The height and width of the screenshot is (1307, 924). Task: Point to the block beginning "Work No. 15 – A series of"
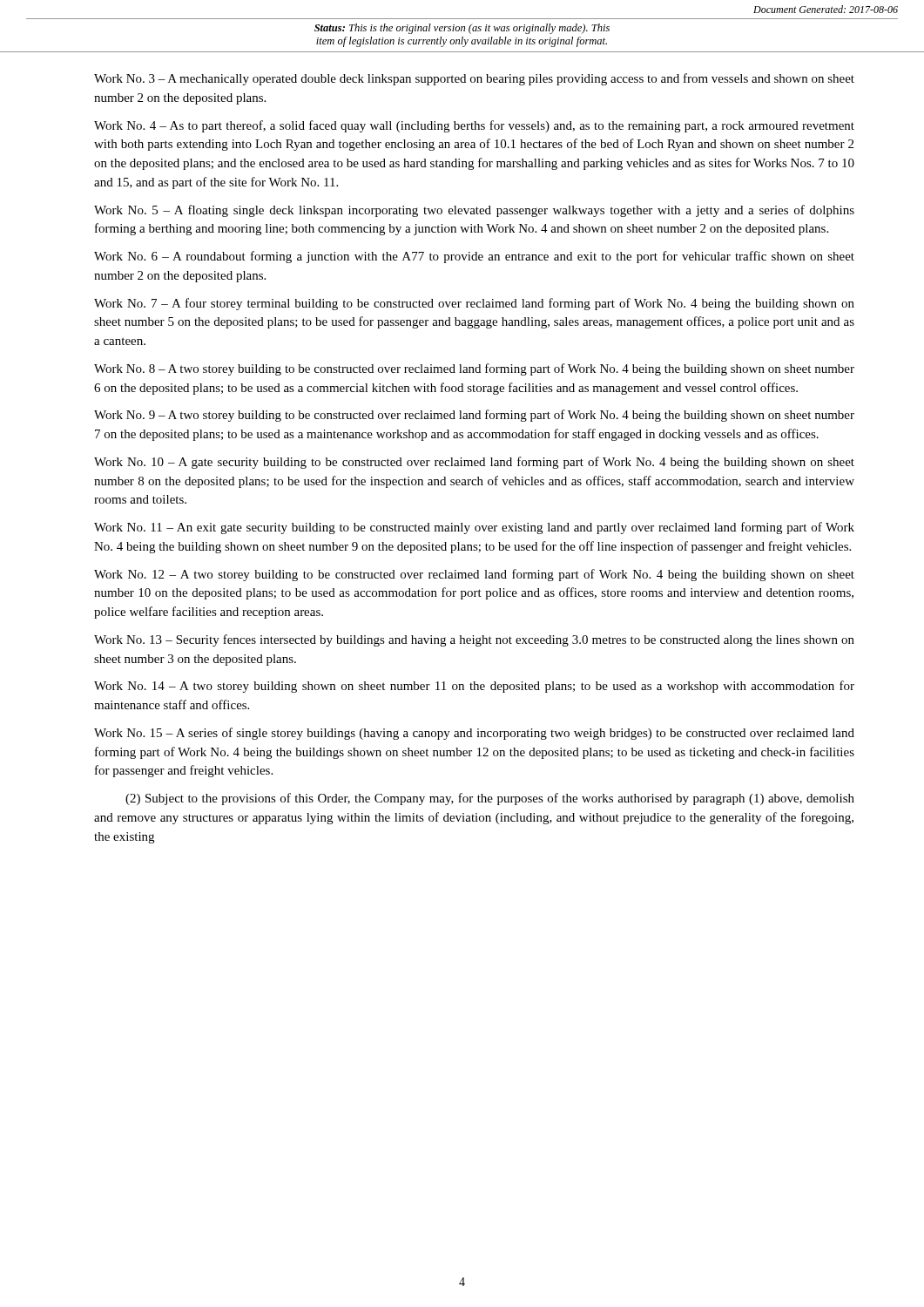pyautogui.click(x=474, y=752)
